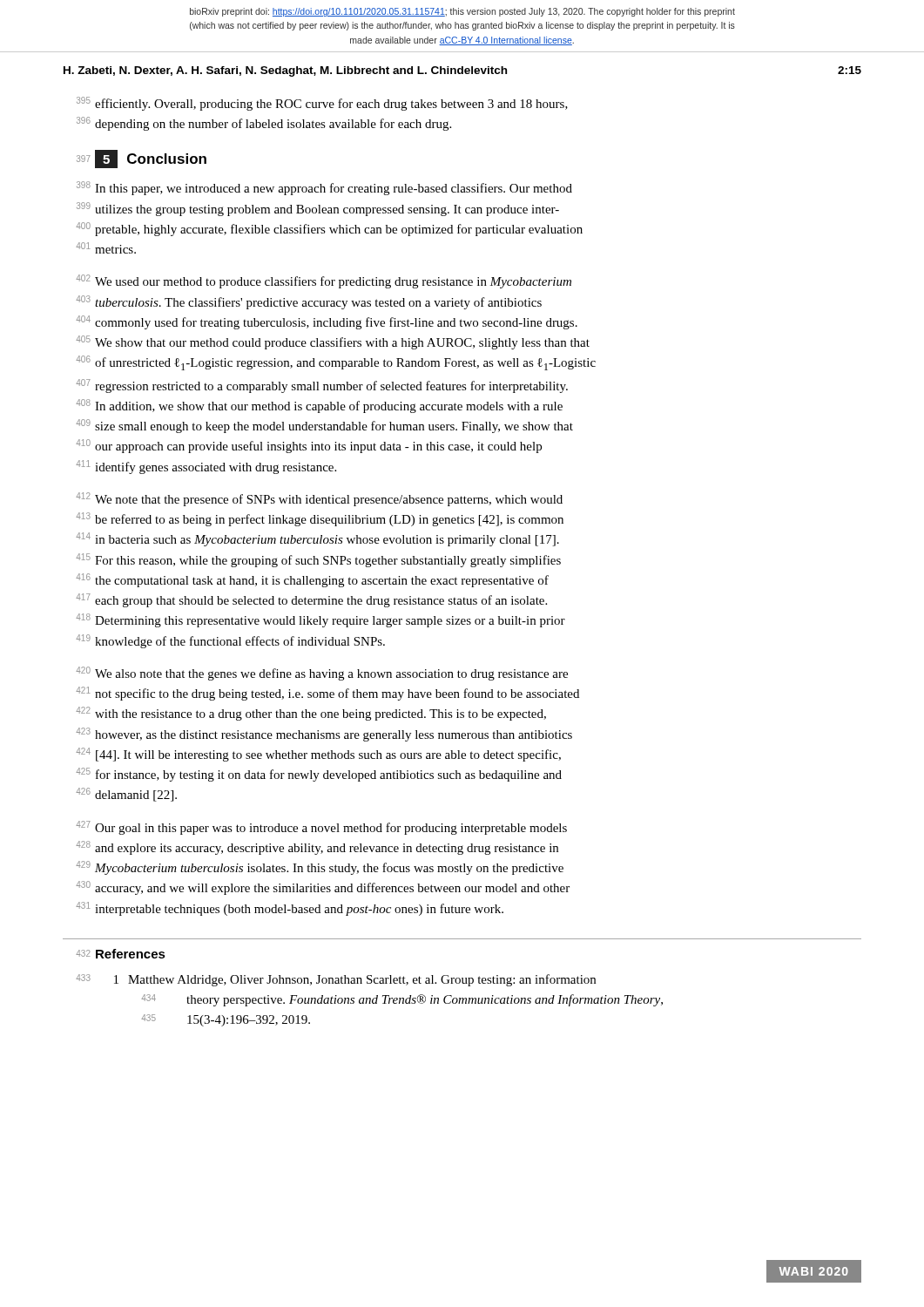
Task: Locate the list item that reads "433 1 Matthew Aldridge, Oliver"
Action: click(x=462, y=1000)
